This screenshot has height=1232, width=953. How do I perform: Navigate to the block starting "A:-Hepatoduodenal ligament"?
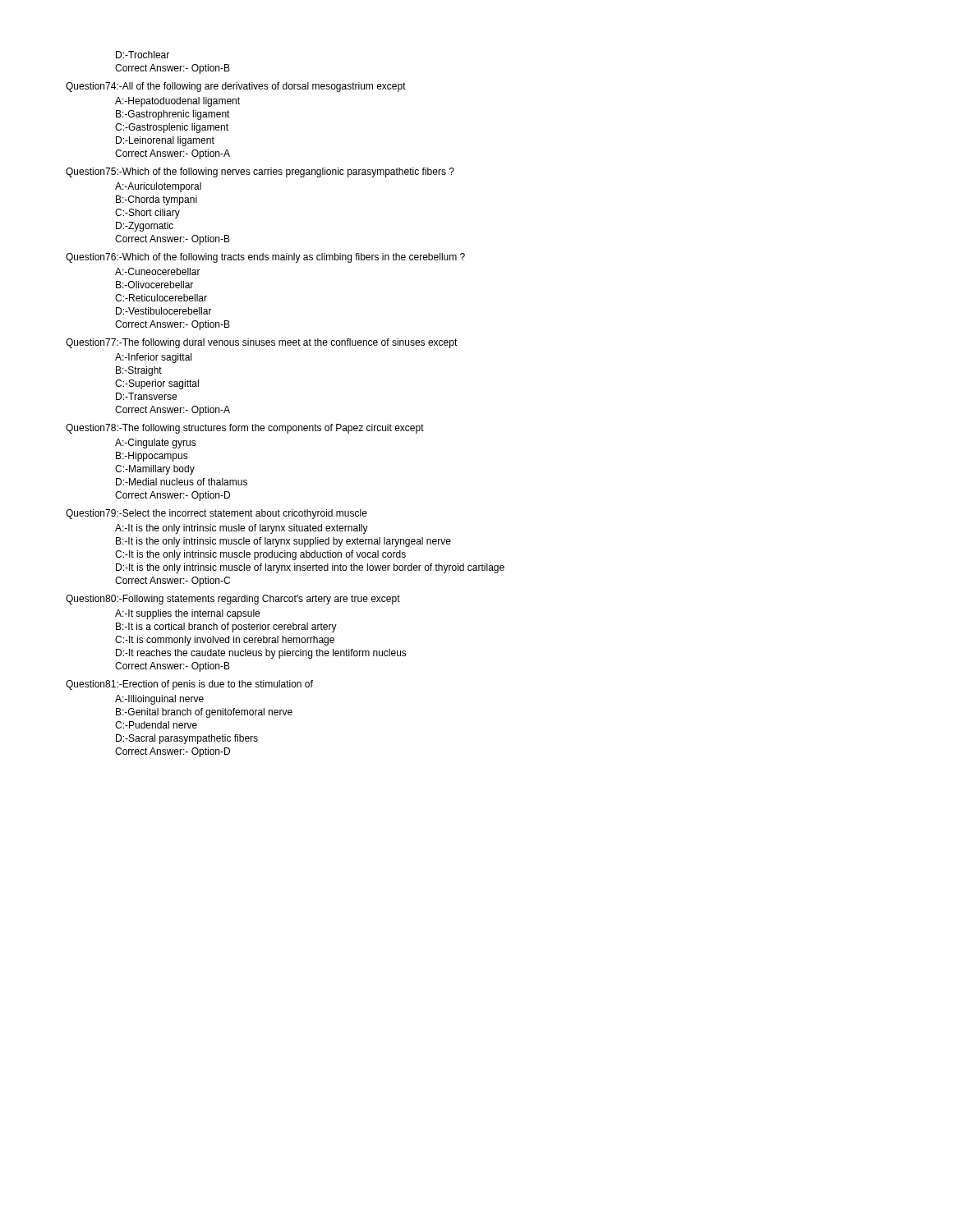click(177, 101)
